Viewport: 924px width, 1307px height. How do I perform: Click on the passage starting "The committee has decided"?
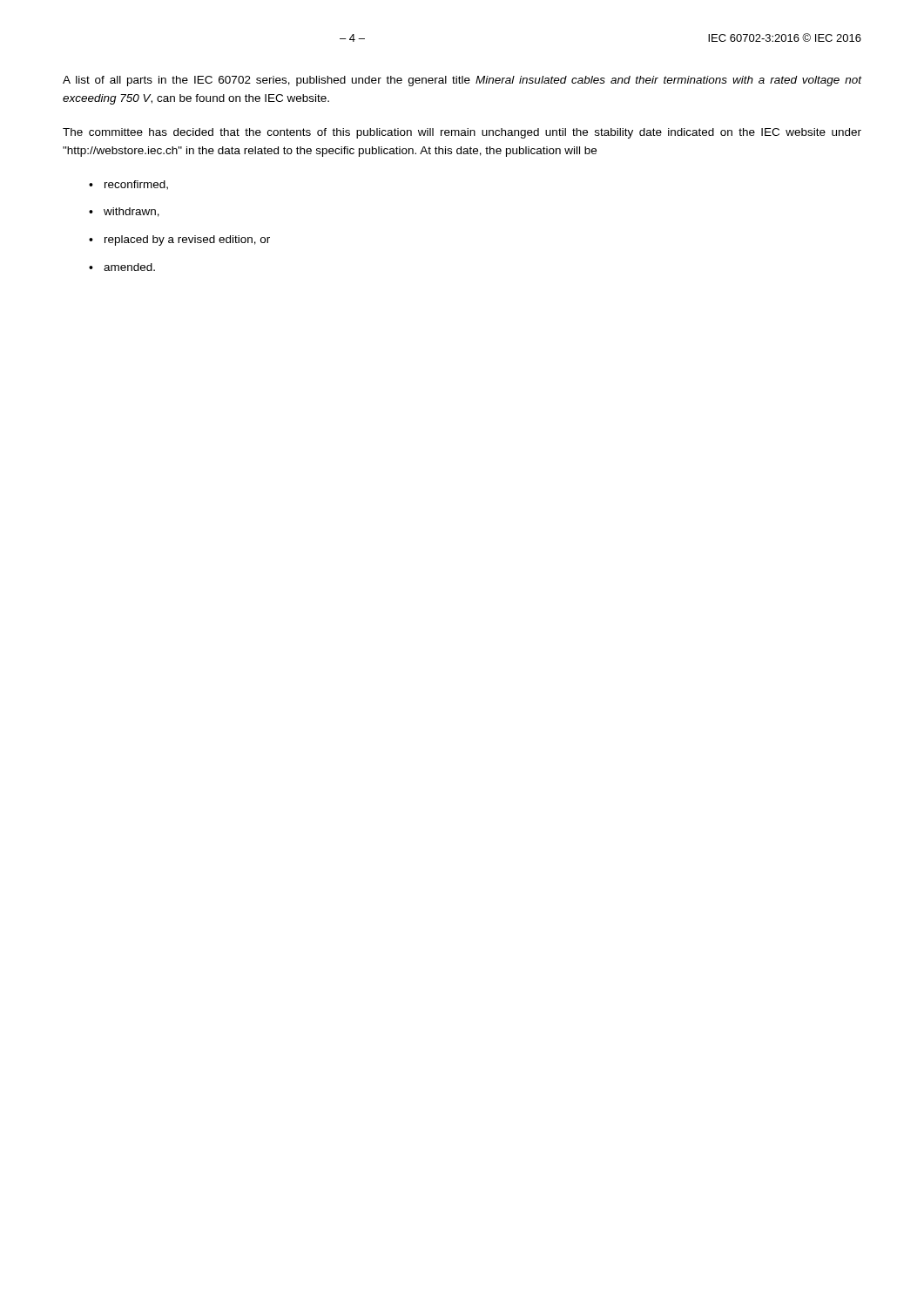point(462,141)
